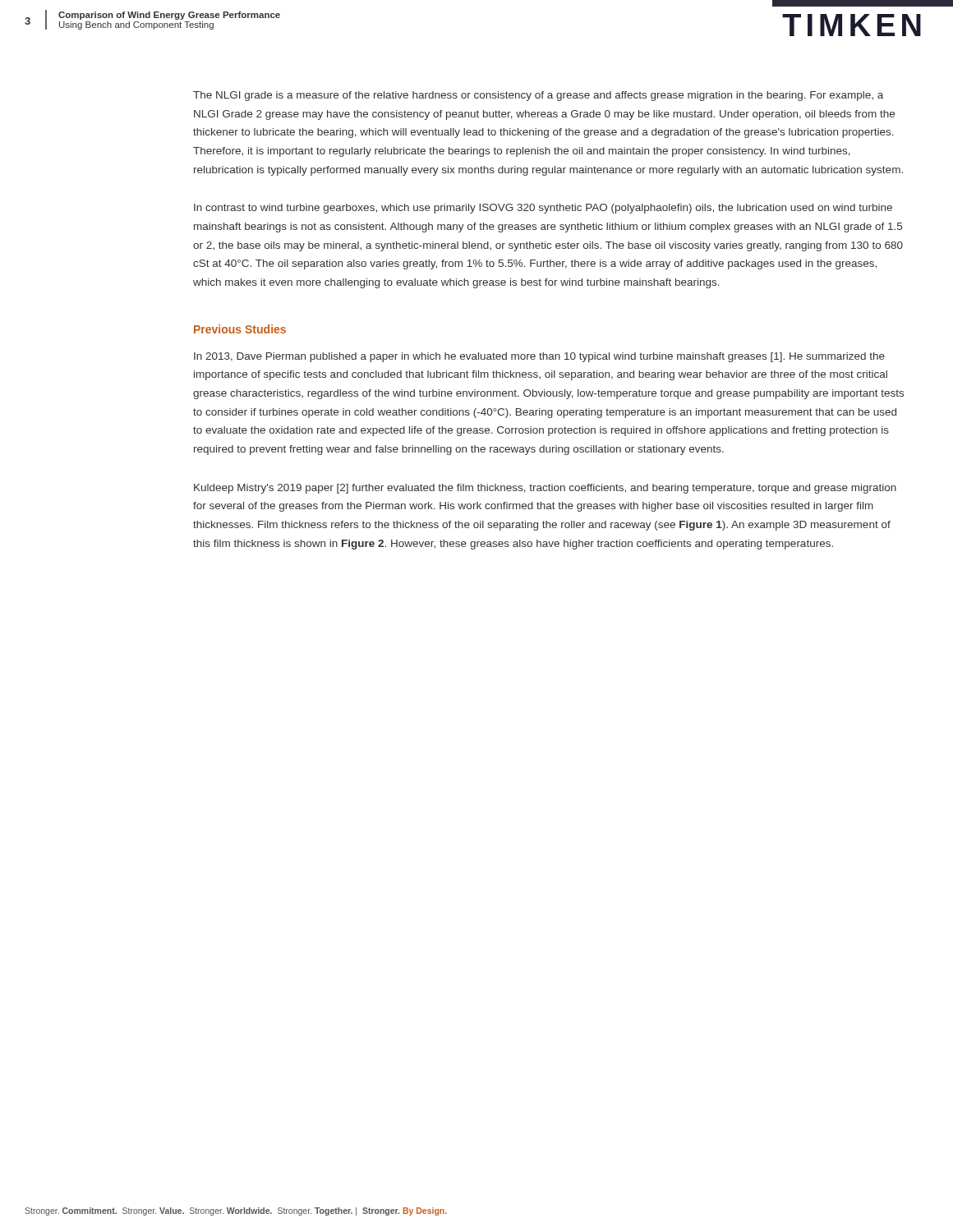
Task: Select the block starting "In 2013, Dave Pierman published a paper in"
Action: (x=549, y=402)
